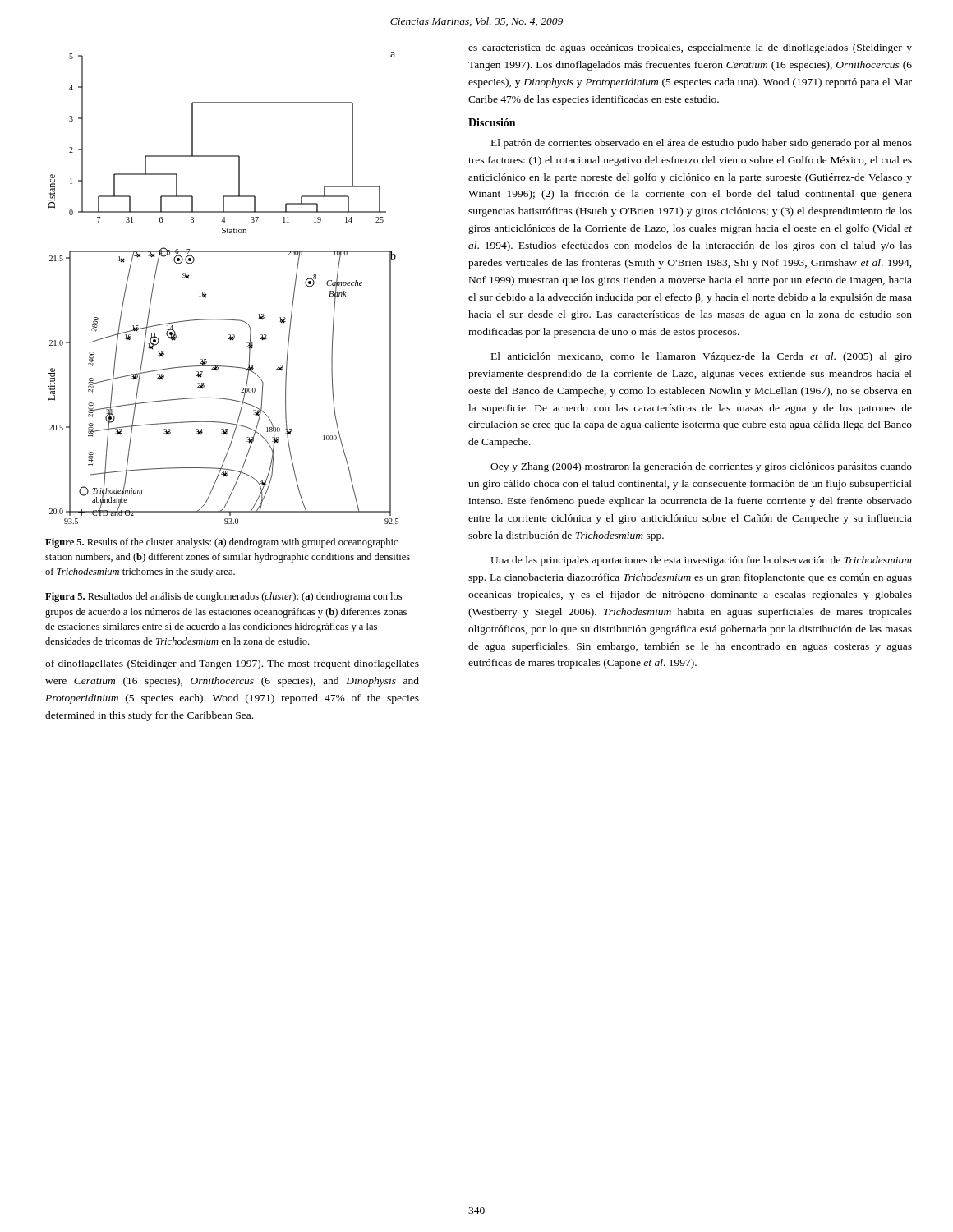Click on the caption with the text "Figura 5. Resultados del análisis de conglomerados (cluster):"

[x=232, y=619]
